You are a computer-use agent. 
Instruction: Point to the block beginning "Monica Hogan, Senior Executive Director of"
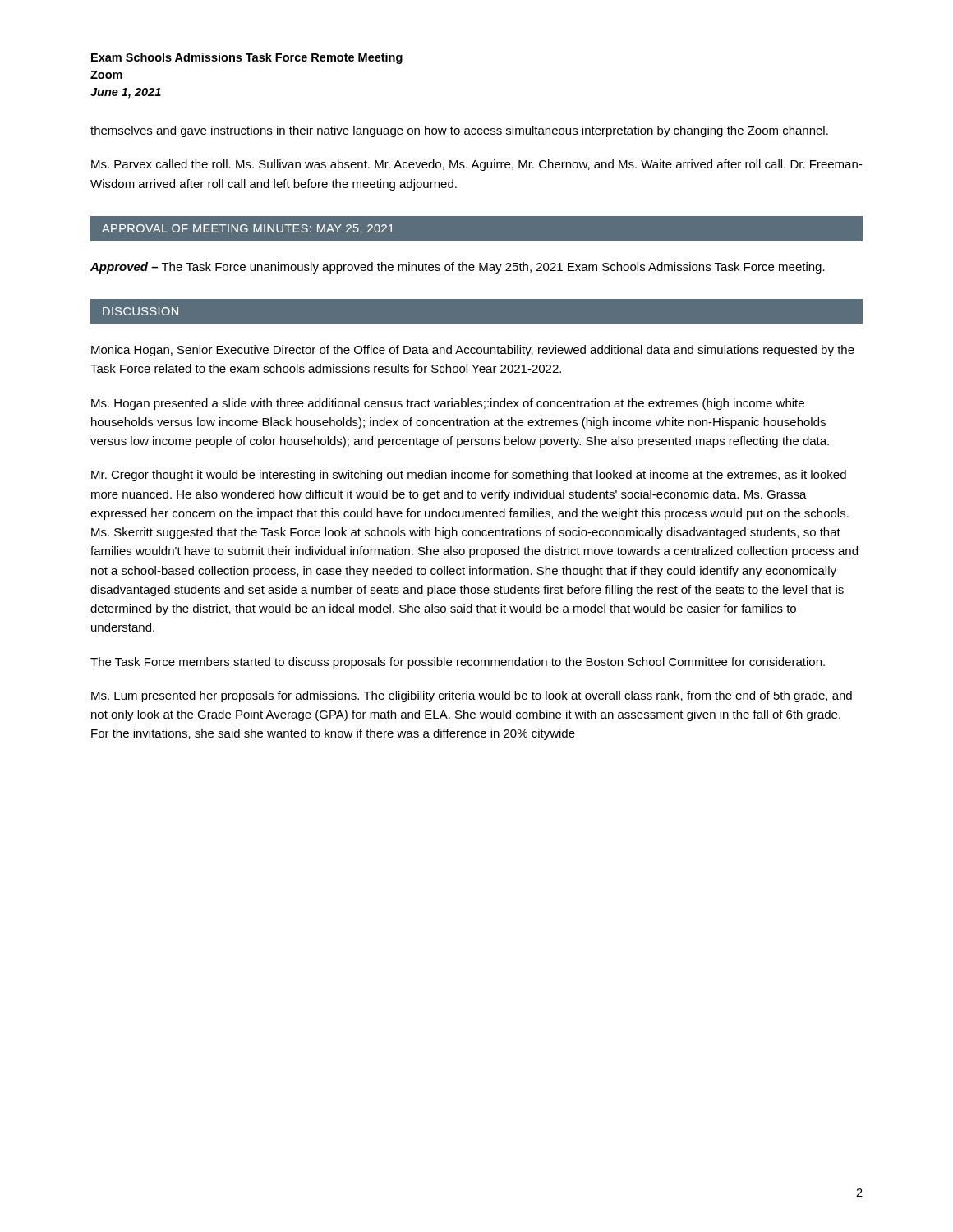(476, 359)
